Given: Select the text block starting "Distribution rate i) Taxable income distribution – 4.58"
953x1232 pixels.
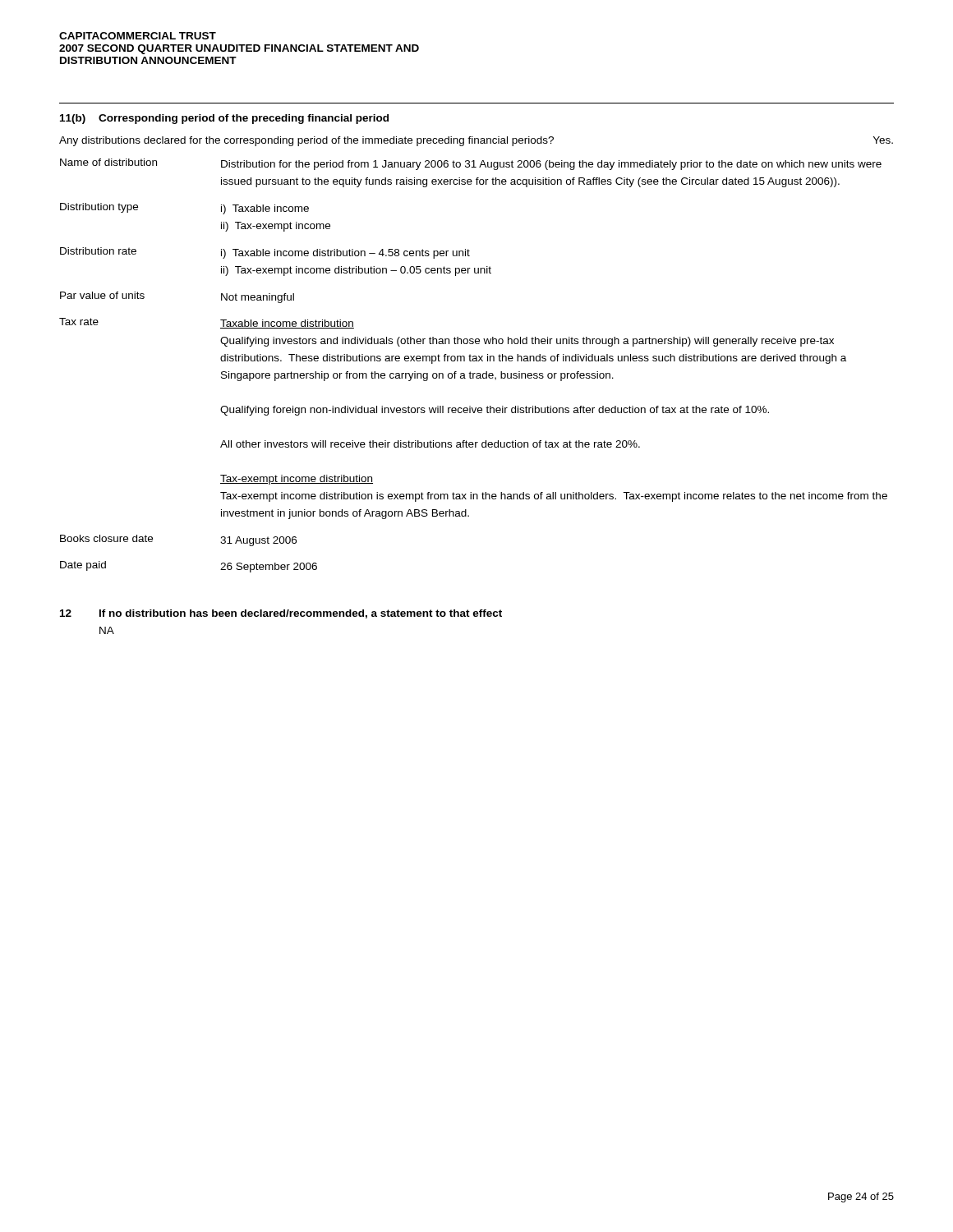Looking at the screenshot, I should point(476,263).
